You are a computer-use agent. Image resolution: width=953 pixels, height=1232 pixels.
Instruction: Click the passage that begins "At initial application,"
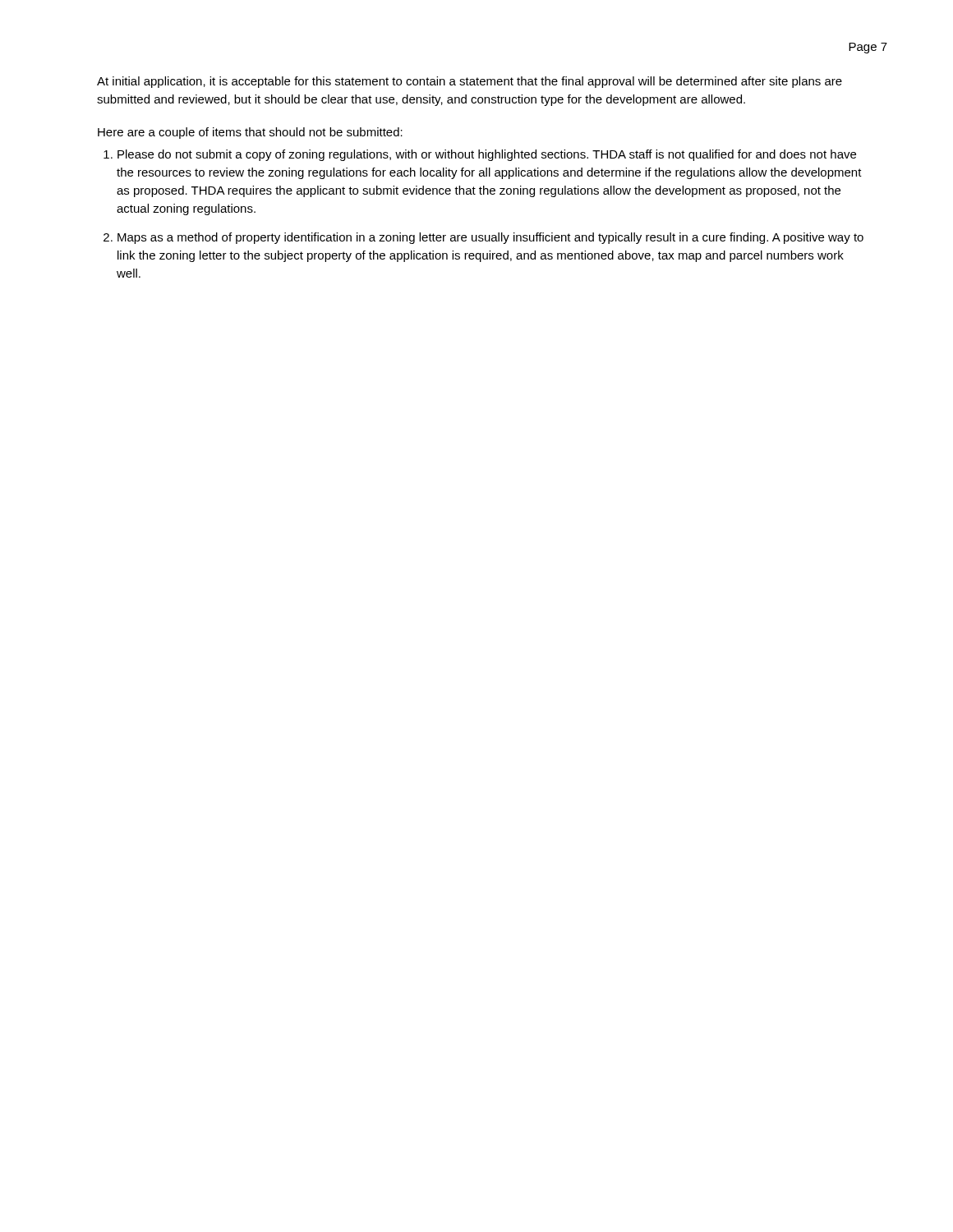pos(470,90)
